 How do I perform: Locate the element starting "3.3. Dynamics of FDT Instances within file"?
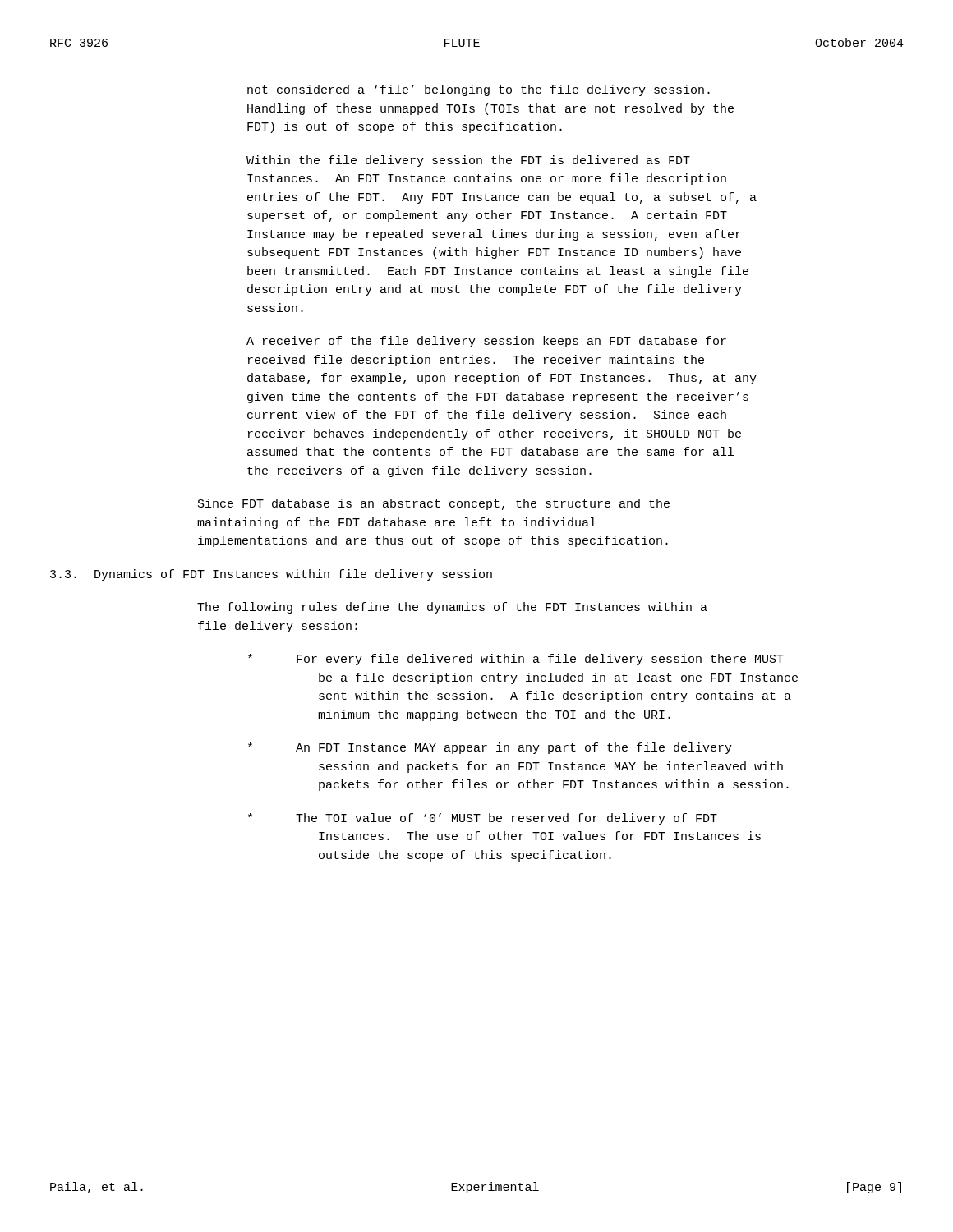[x=271, y=575]
